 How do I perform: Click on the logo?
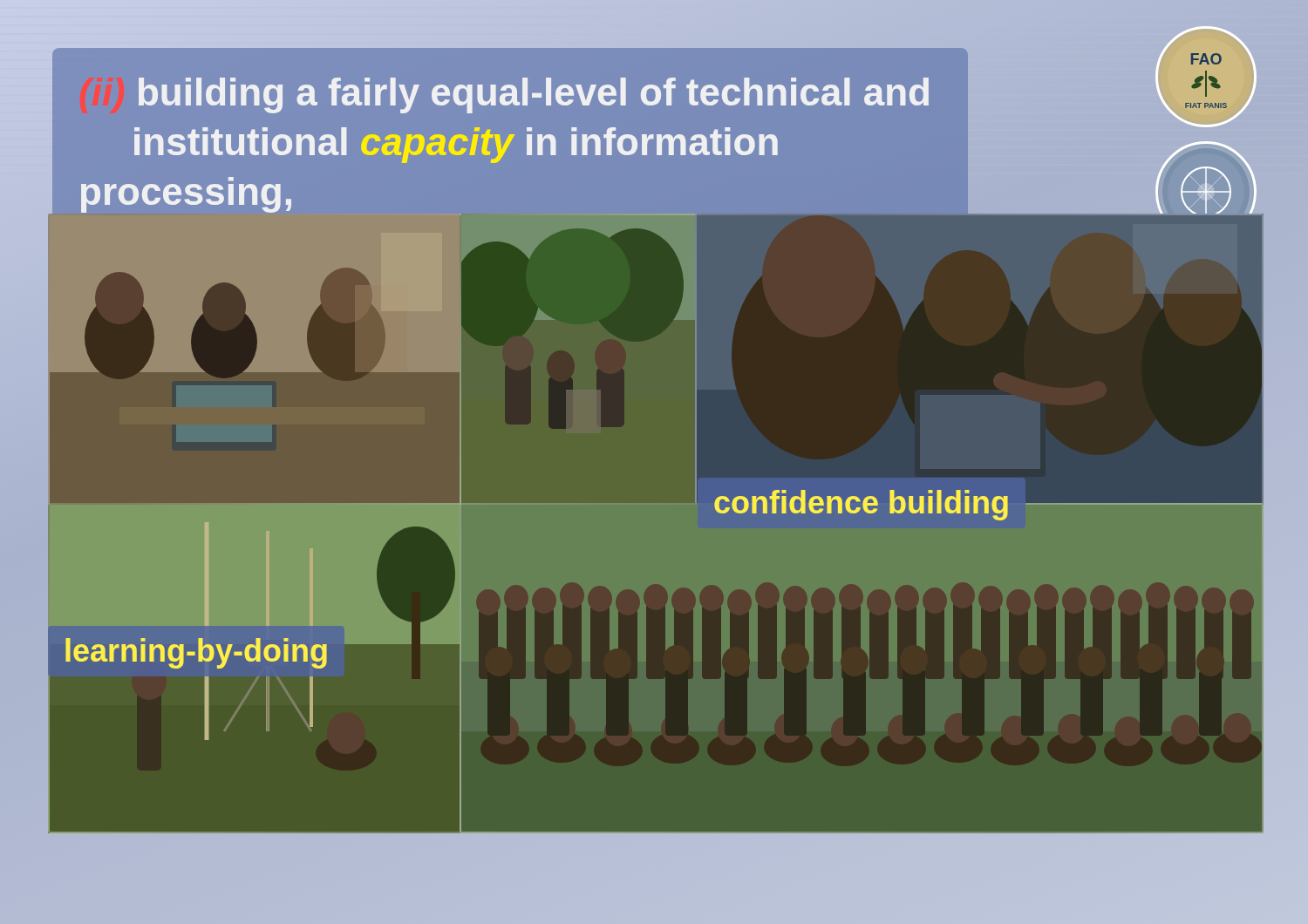(1208, 134)
